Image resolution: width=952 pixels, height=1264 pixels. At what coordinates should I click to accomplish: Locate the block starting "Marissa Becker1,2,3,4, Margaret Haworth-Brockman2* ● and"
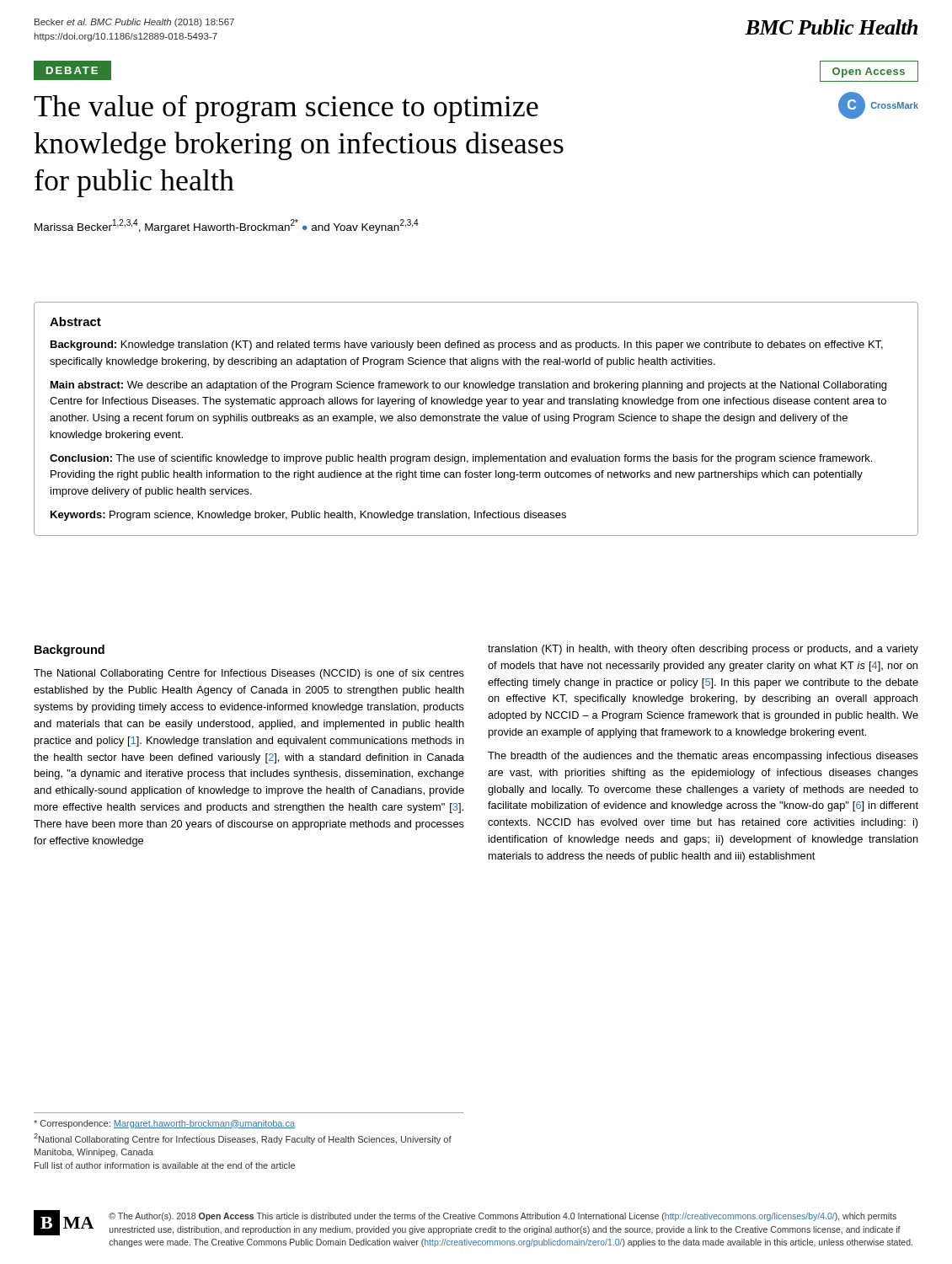tap(226, 225)
